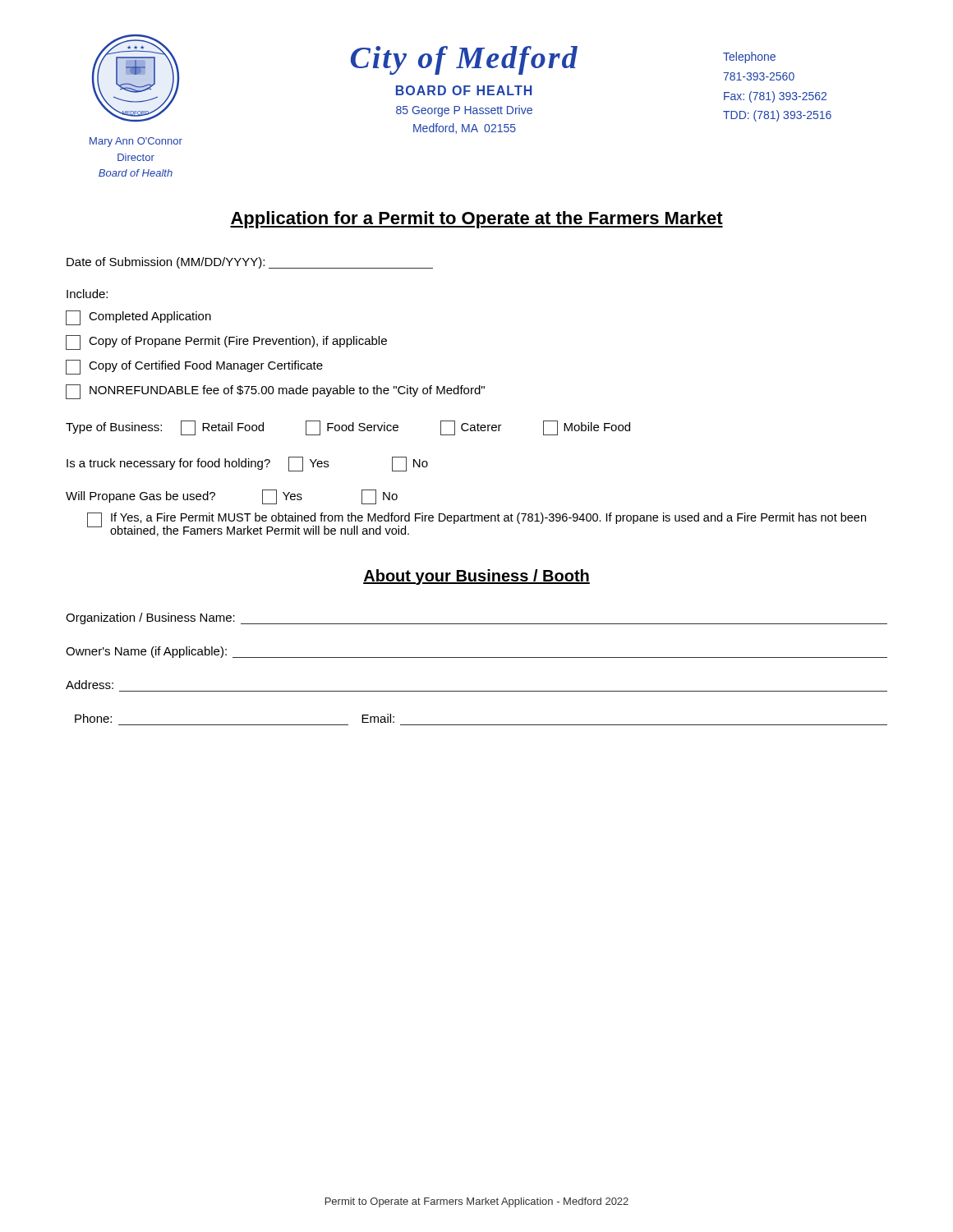Click where it says "Completed Application"

pyautogui.click(x=139, y=317)
